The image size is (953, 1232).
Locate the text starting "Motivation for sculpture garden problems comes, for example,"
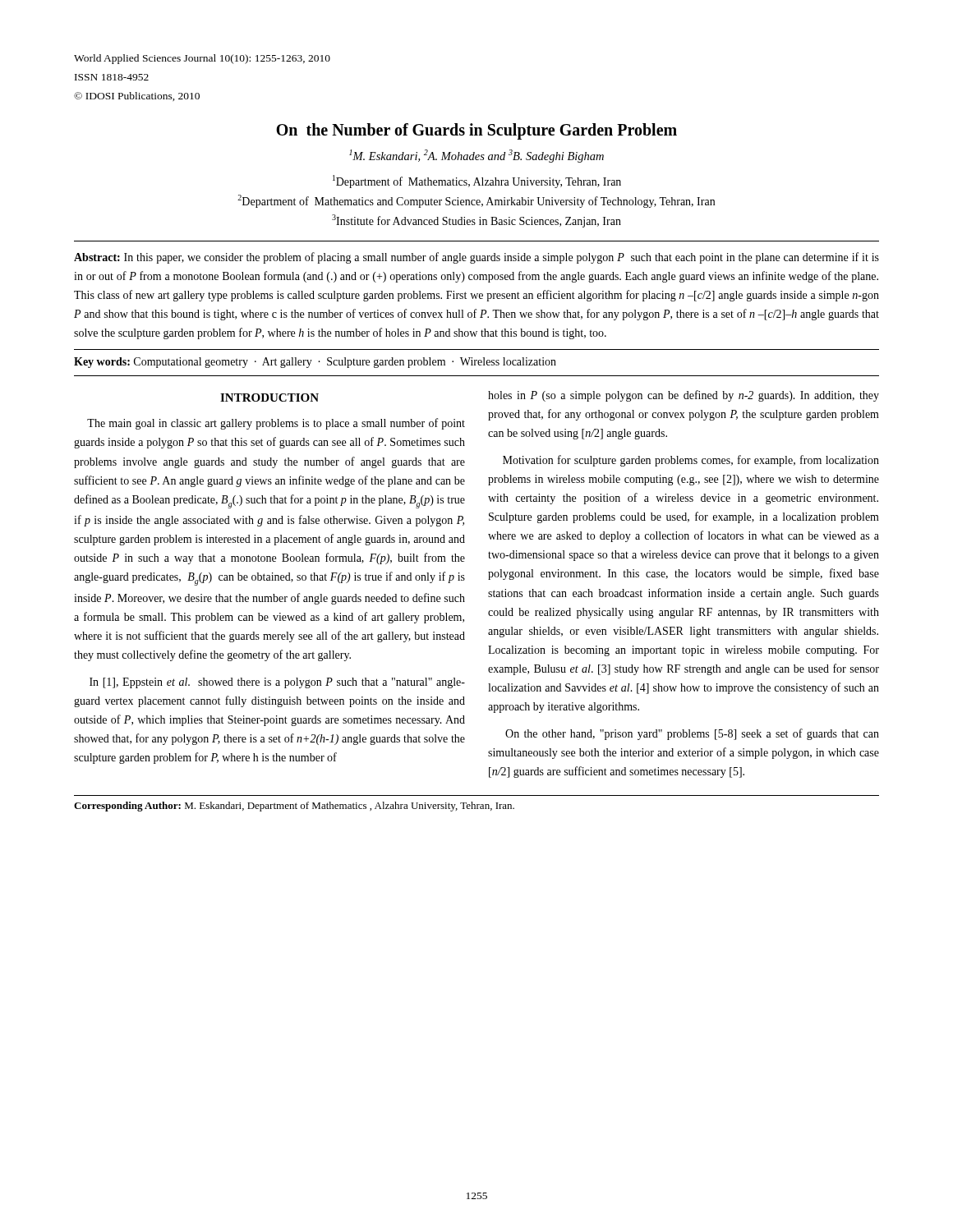tap(684, 584)
